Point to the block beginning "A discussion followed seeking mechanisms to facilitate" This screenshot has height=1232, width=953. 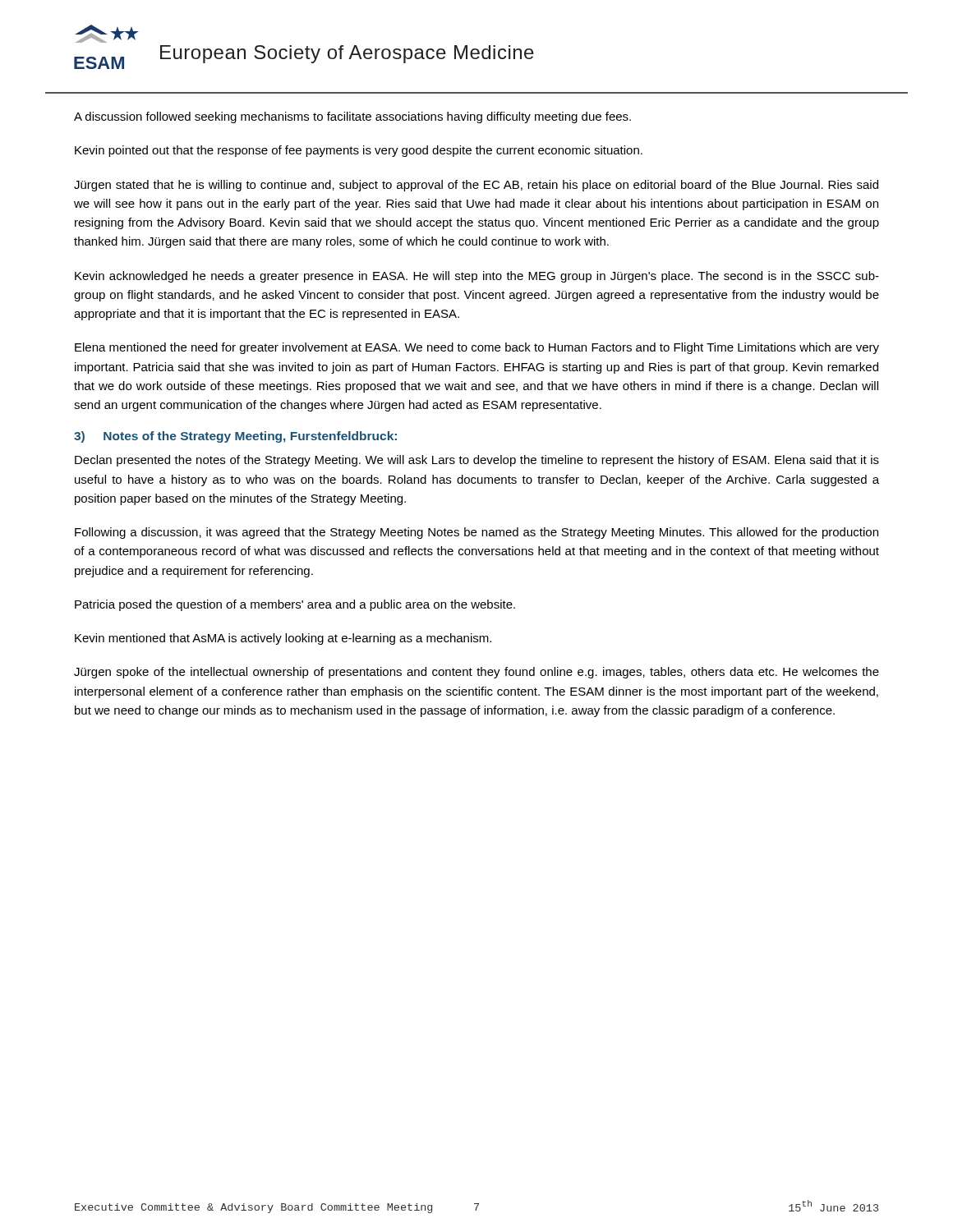pos(353,116)
